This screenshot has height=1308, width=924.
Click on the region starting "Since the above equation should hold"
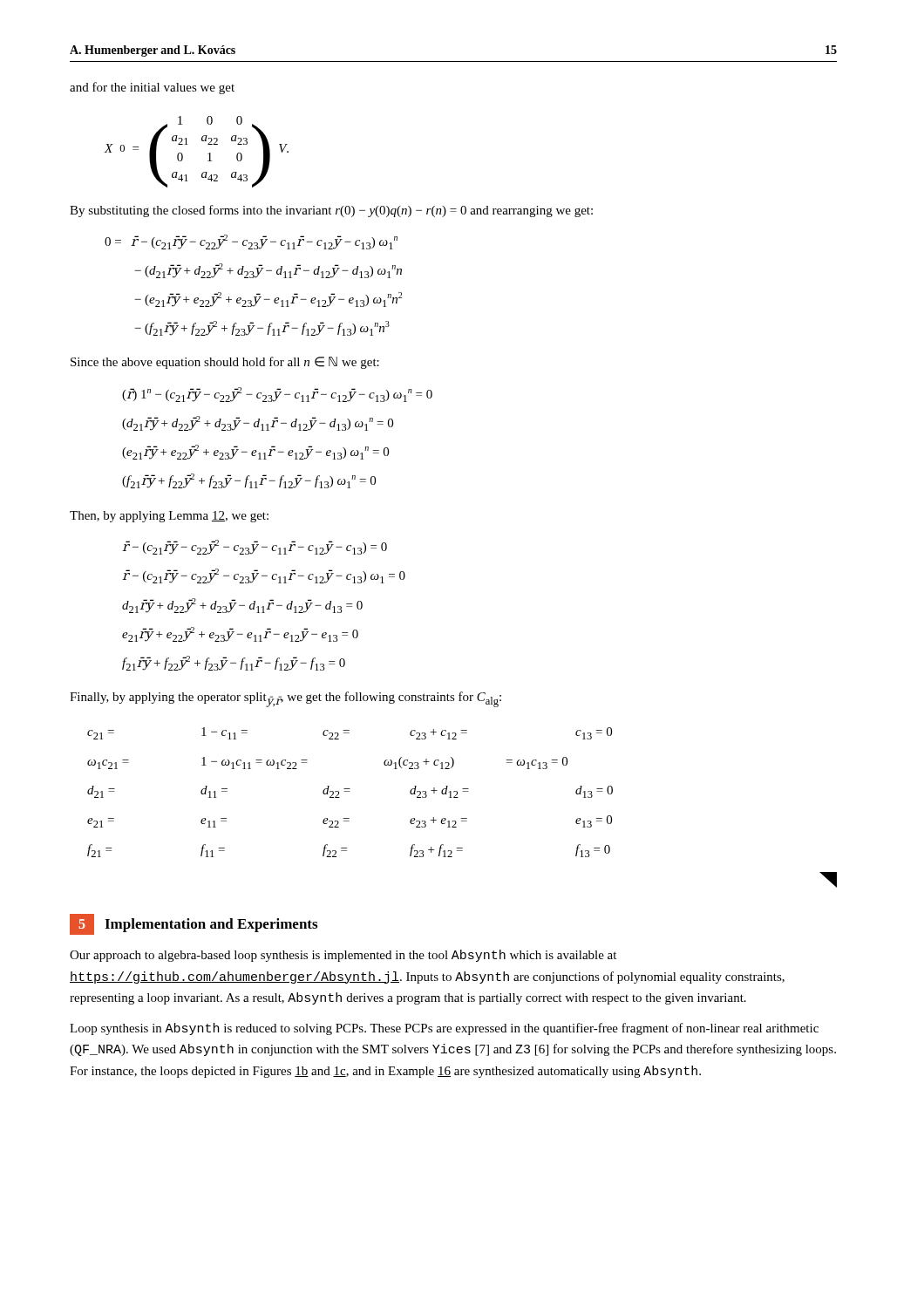coord(225,362)
